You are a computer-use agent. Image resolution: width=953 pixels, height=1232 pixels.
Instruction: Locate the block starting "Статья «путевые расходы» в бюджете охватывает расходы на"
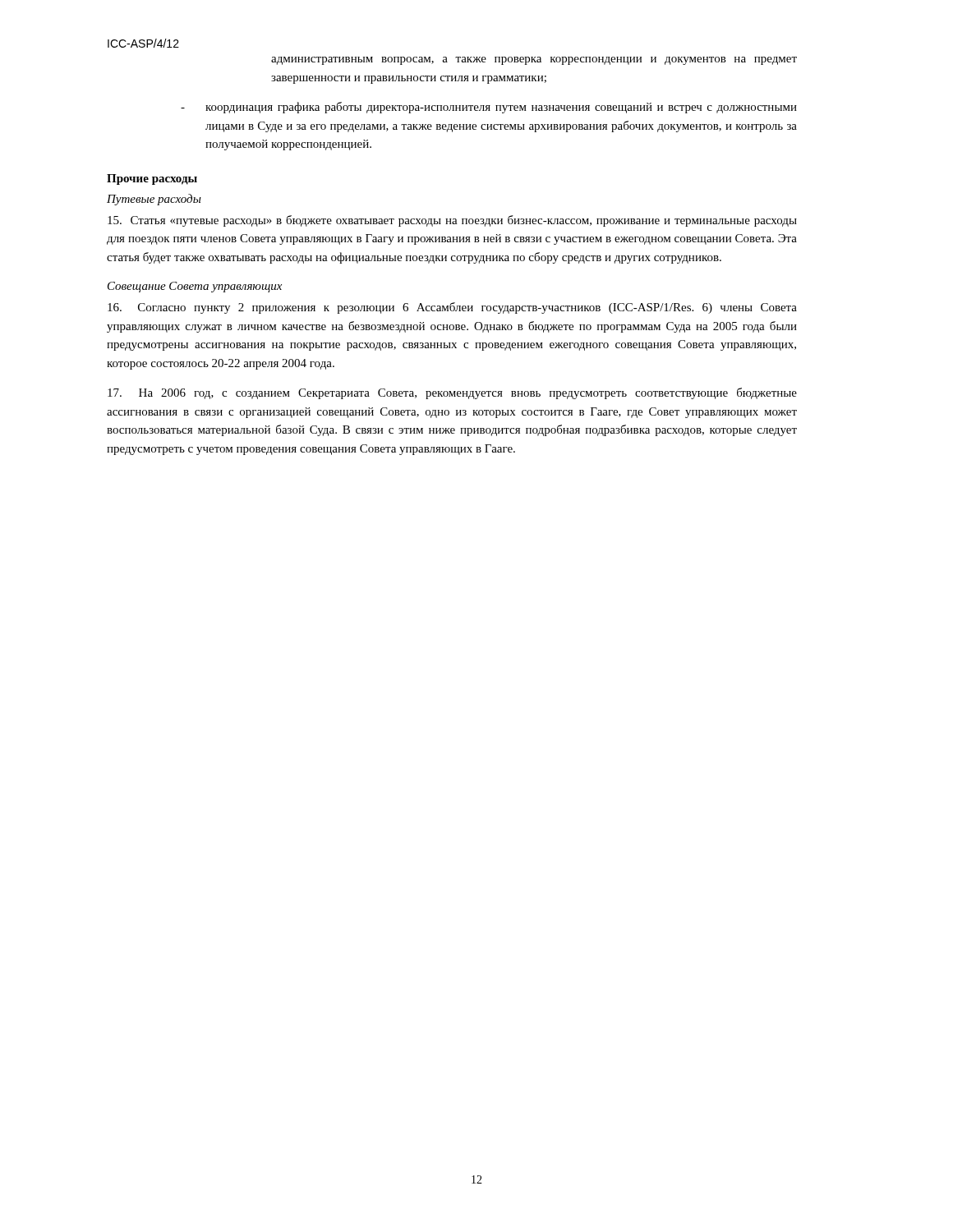pos(452,238)
